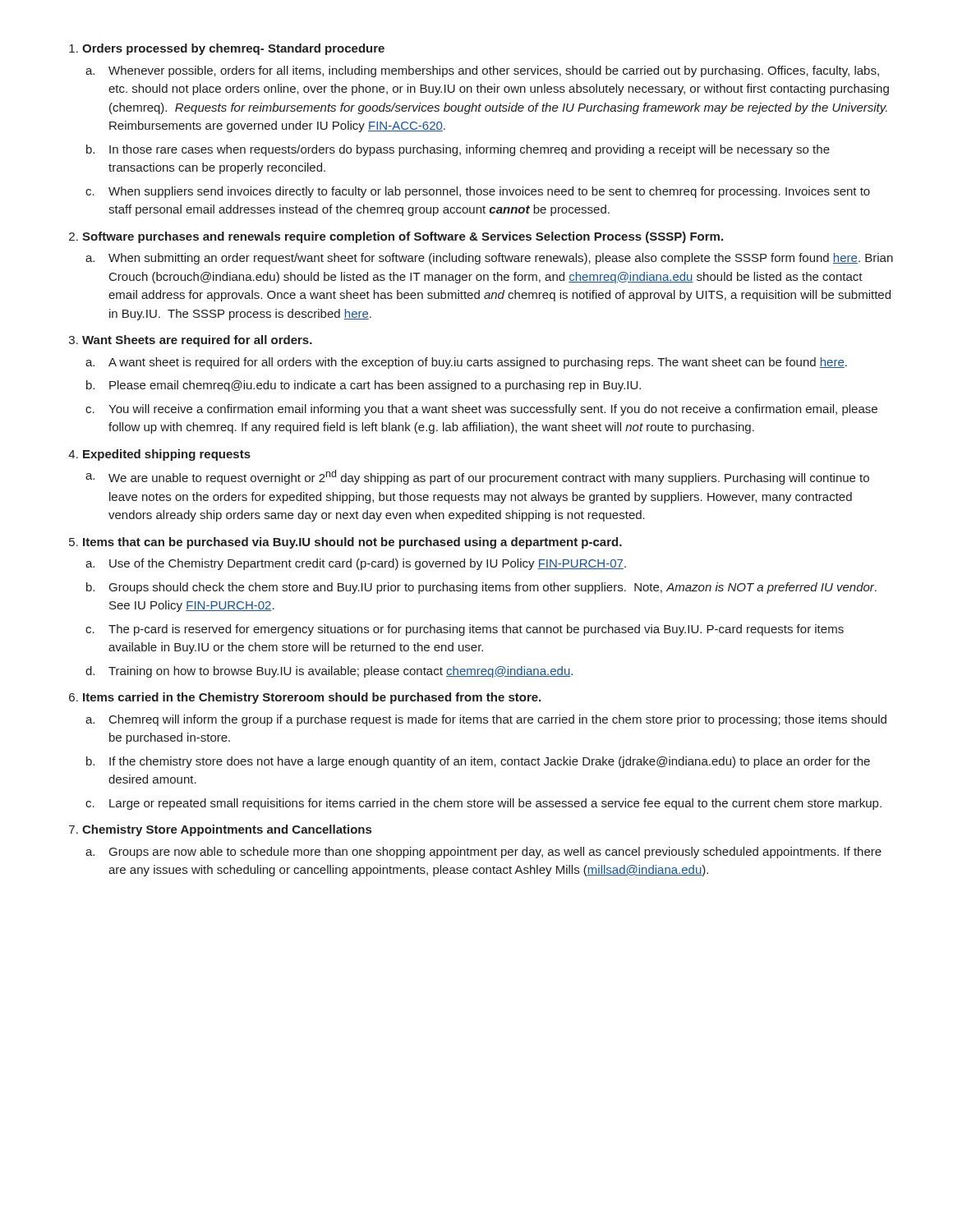This screenshot has width=953, height=1232.
Task: Find the block on this page that starts "Want Sheets are required for all orders. A"
Action: pos(488,385)
